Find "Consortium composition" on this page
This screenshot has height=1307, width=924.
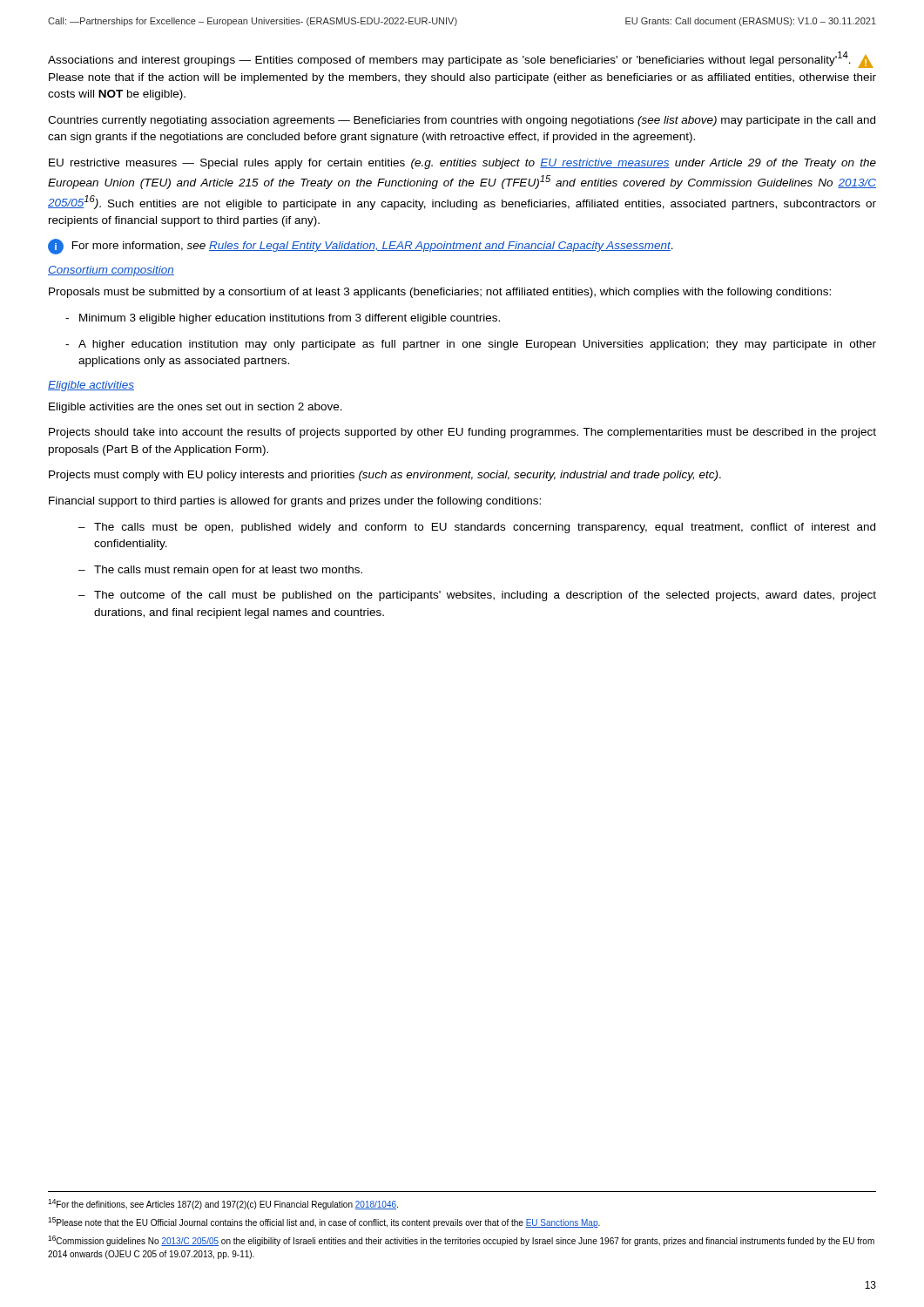[111, 270]
